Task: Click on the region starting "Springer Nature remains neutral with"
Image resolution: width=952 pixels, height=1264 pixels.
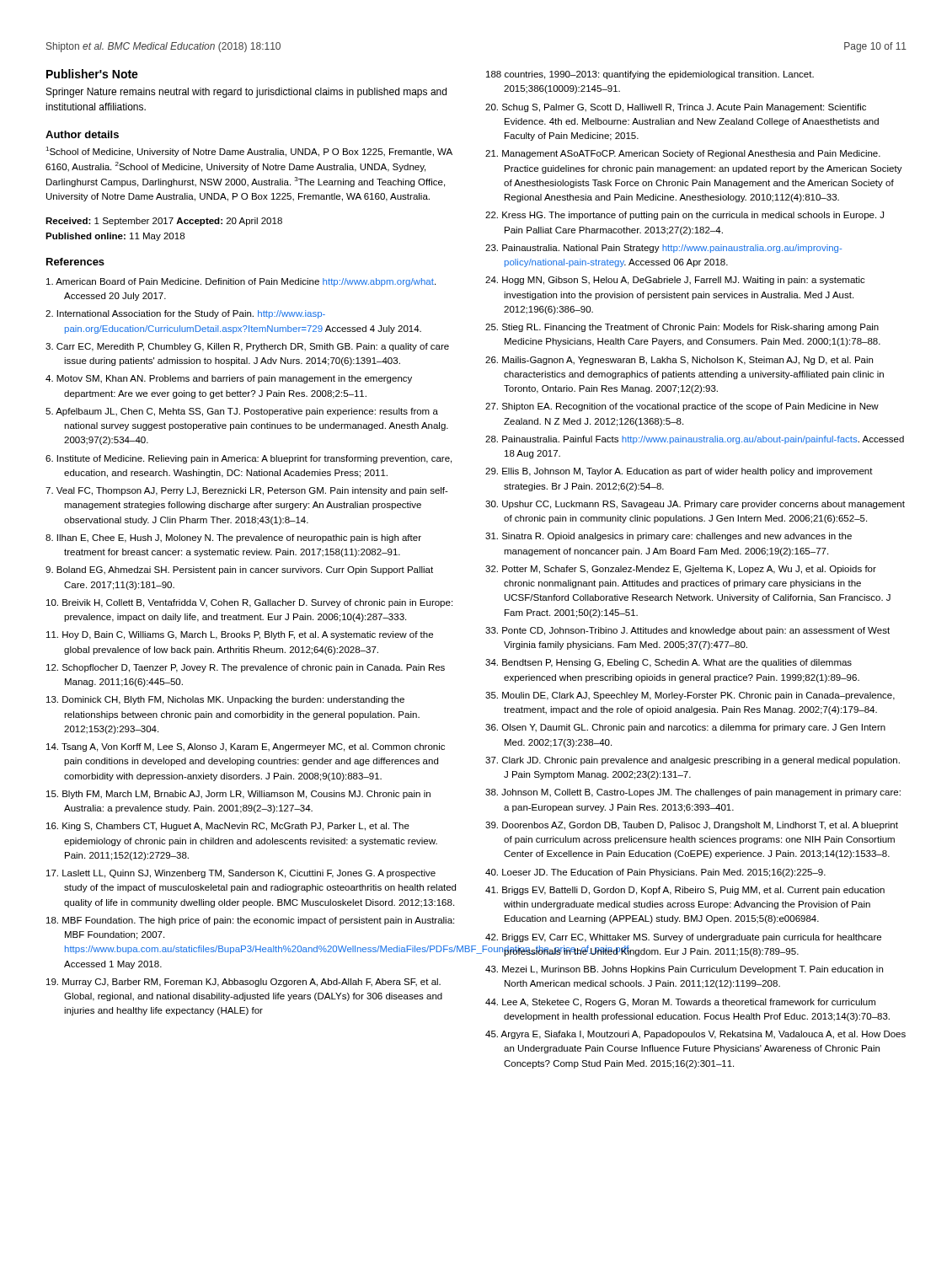Action: point(246,99)
